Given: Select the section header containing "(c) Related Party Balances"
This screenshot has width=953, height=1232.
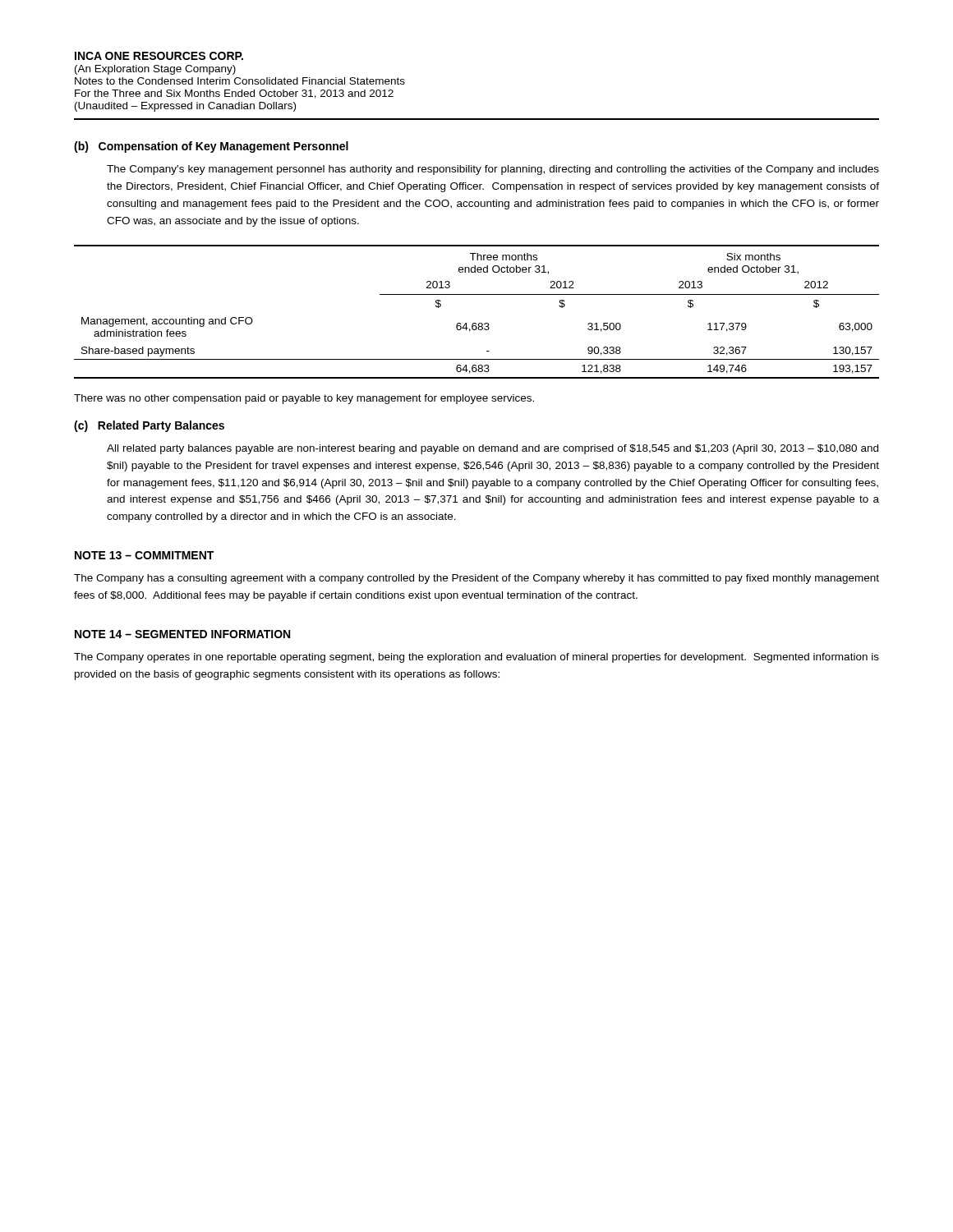Looking at the screenshot, I should [x=149, y=425].
